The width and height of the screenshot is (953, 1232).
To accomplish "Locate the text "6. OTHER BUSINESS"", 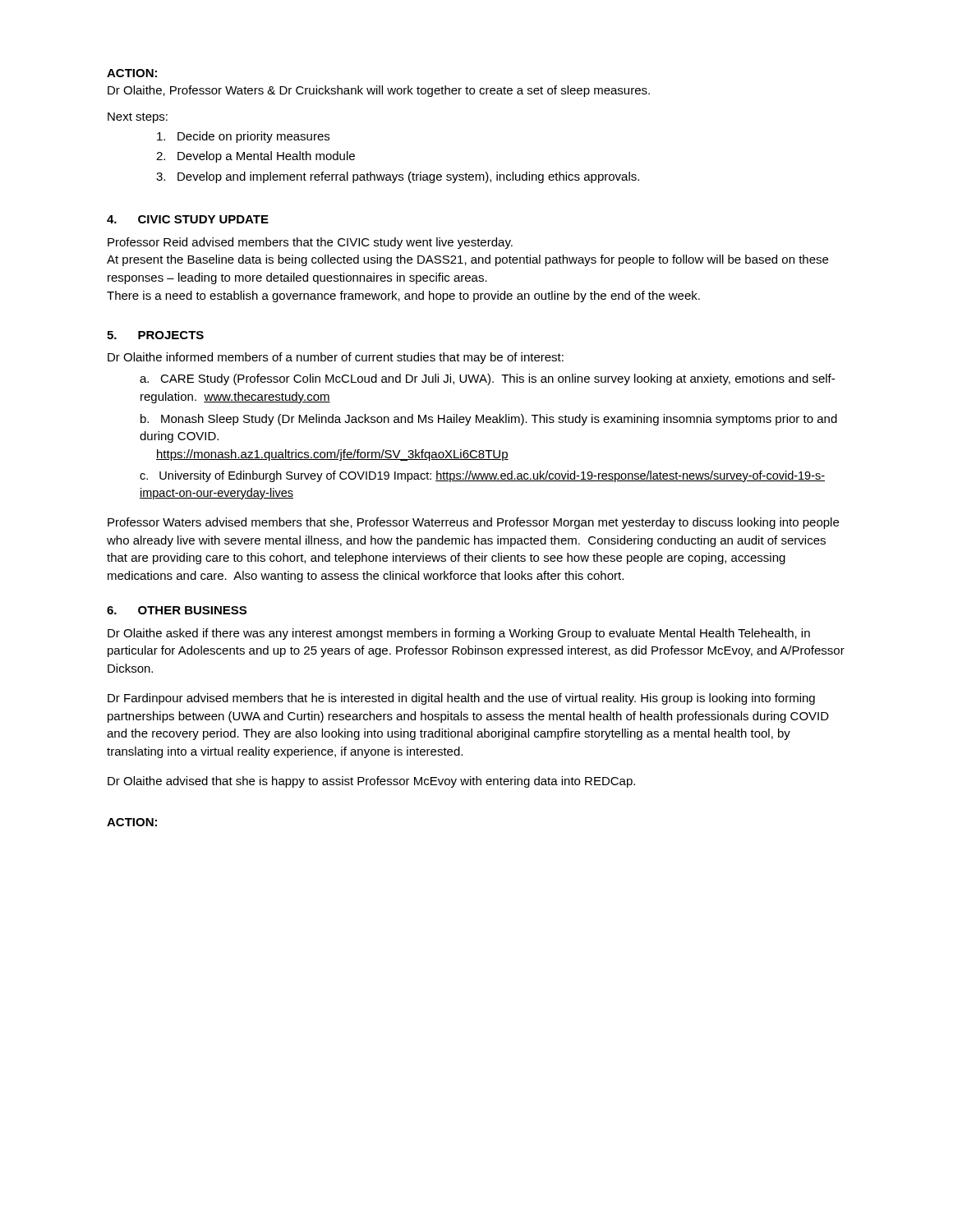I will 177,610.
